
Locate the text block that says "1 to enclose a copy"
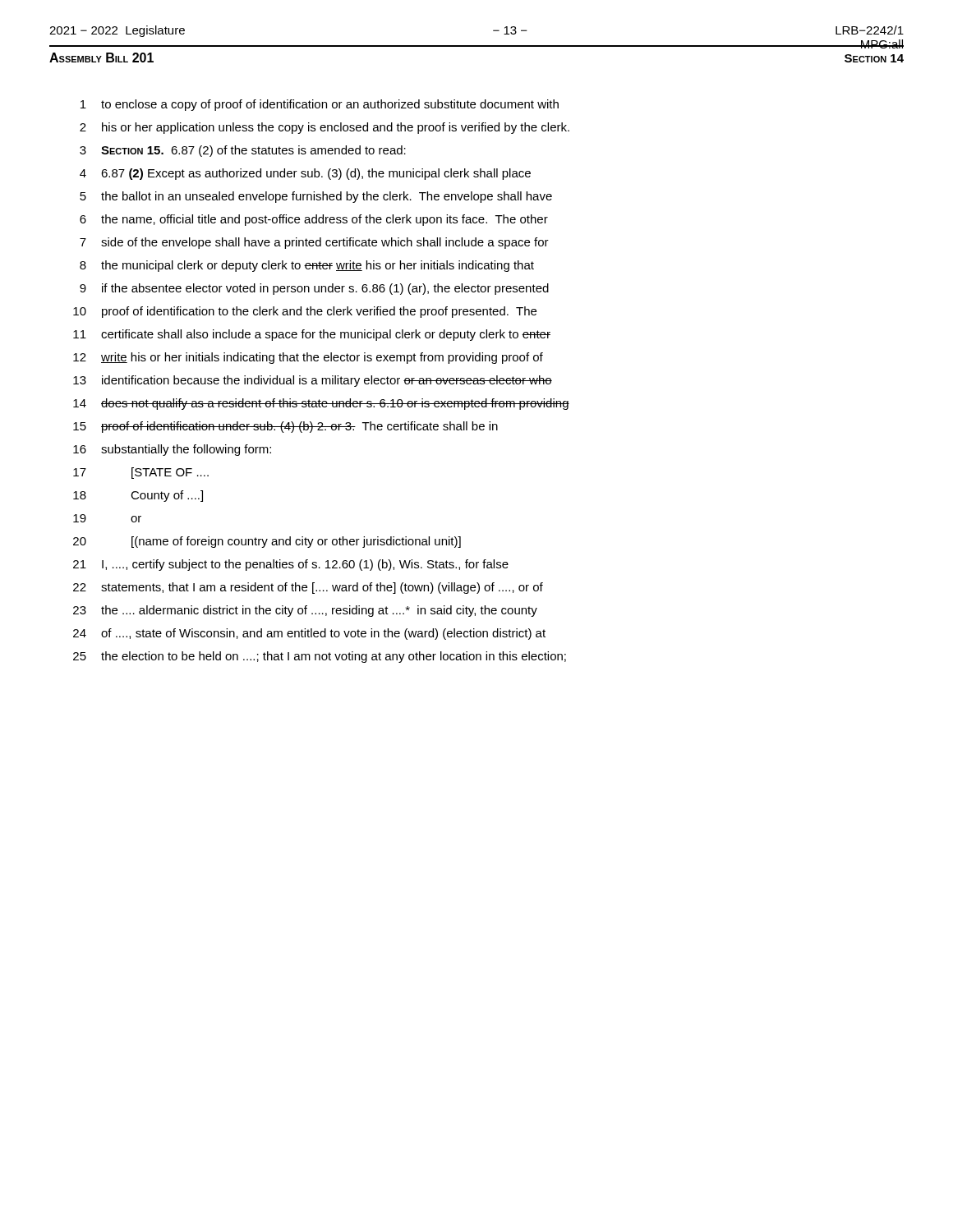tap(476, 104)
